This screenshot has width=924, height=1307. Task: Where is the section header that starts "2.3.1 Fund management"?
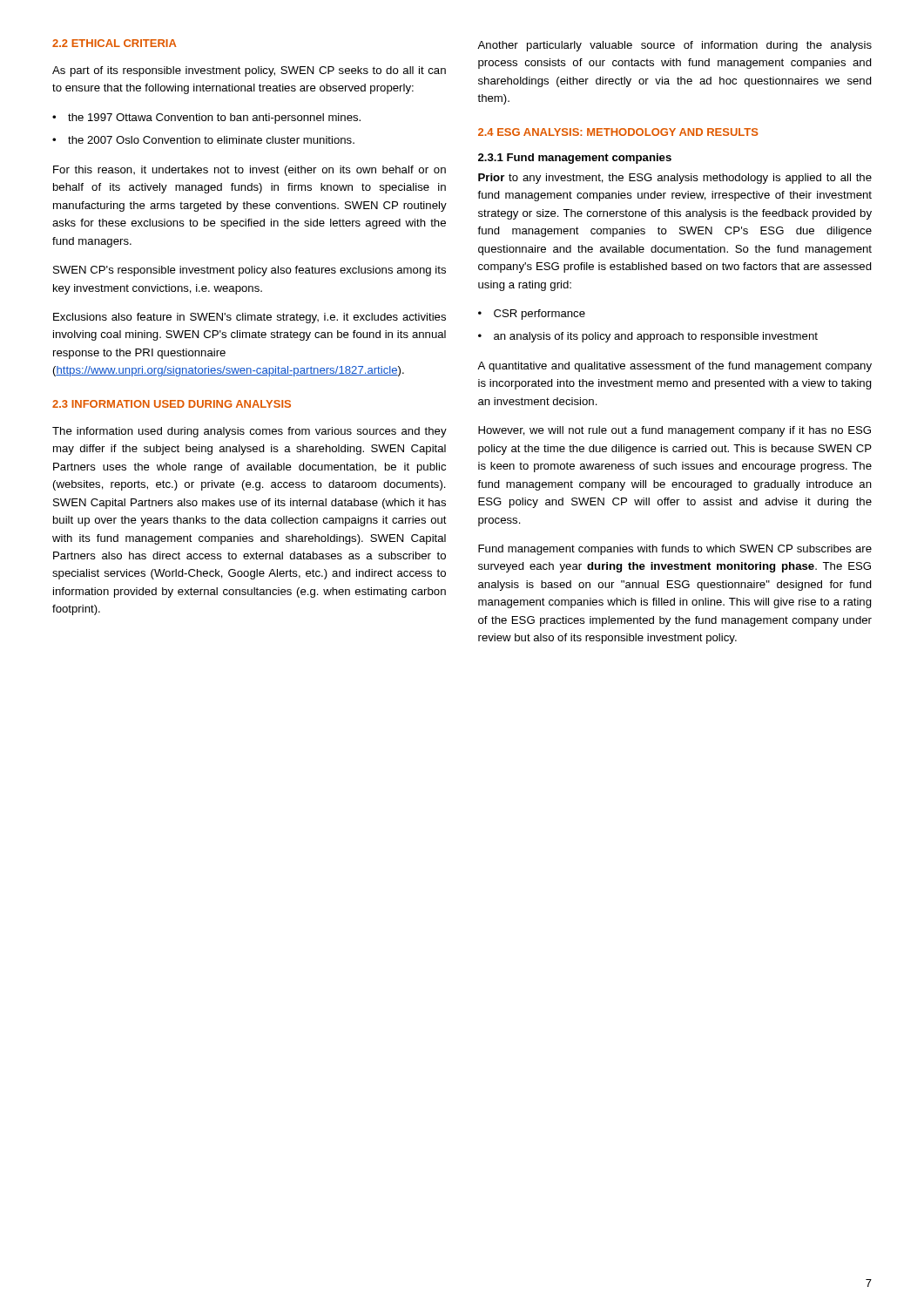(575, 157)
